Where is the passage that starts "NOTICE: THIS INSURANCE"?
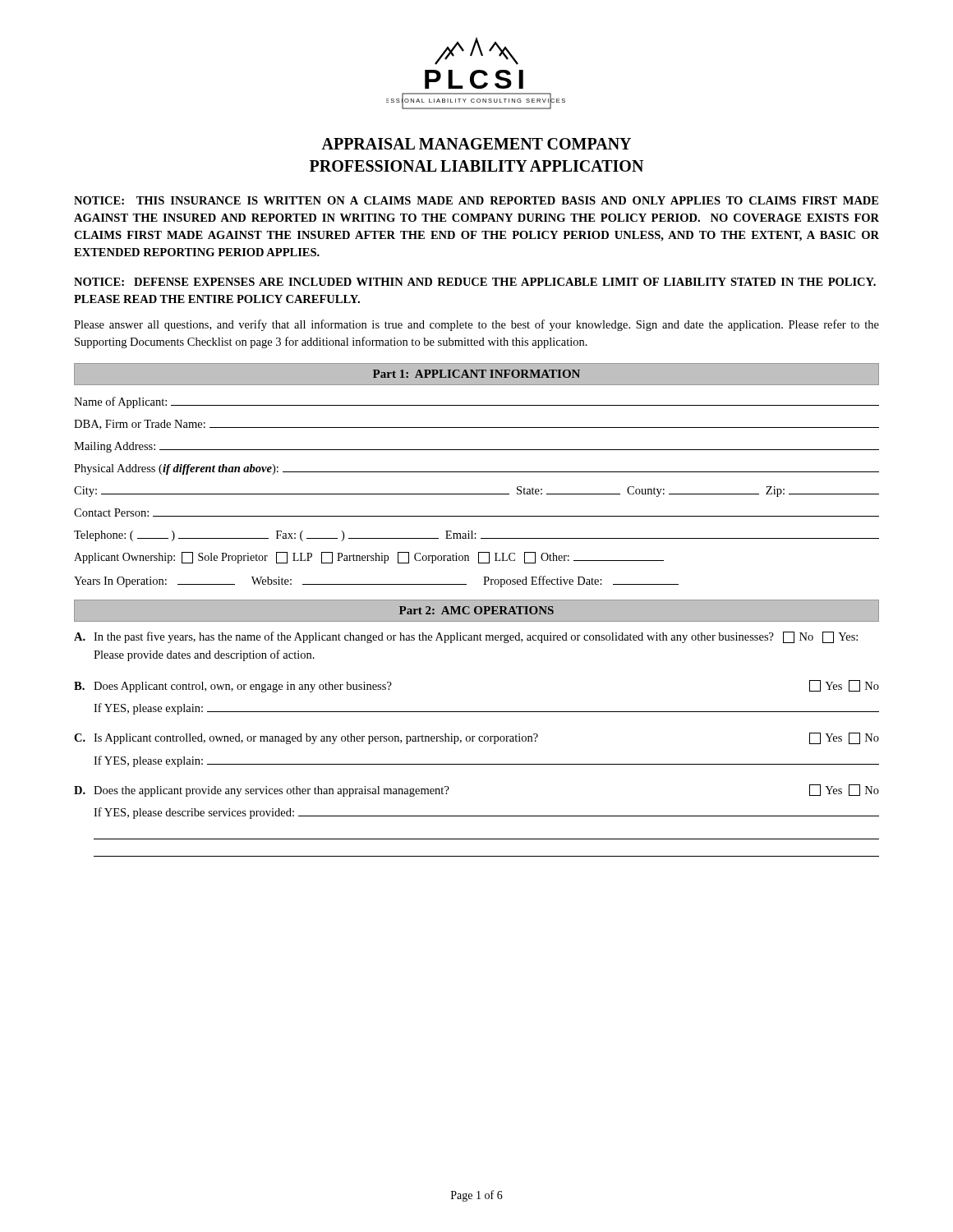The height and width of the screenshot is (1232, 953). pos(476,227)
